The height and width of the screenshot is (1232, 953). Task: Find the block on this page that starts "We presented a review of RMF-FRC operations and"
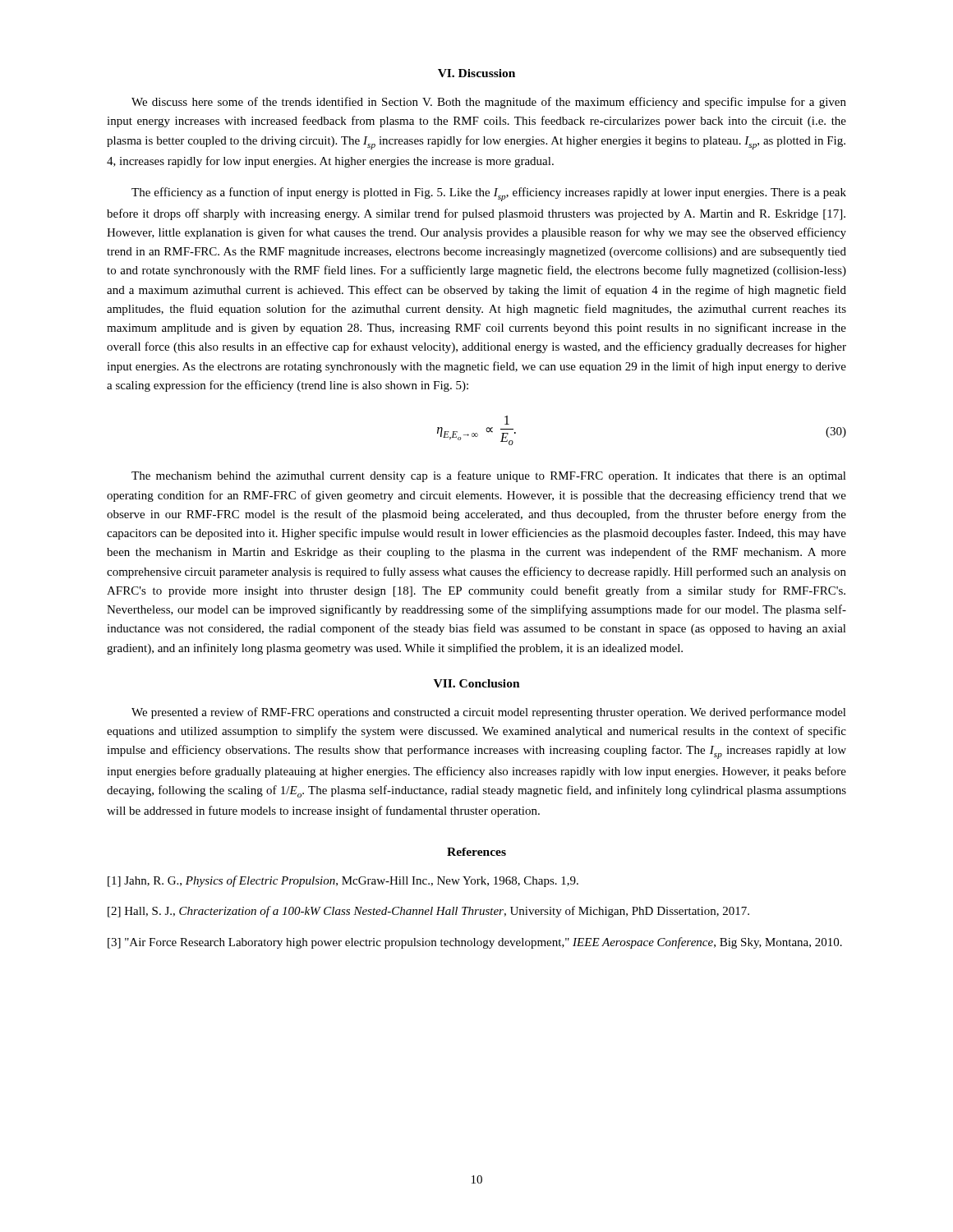(476, 762)
